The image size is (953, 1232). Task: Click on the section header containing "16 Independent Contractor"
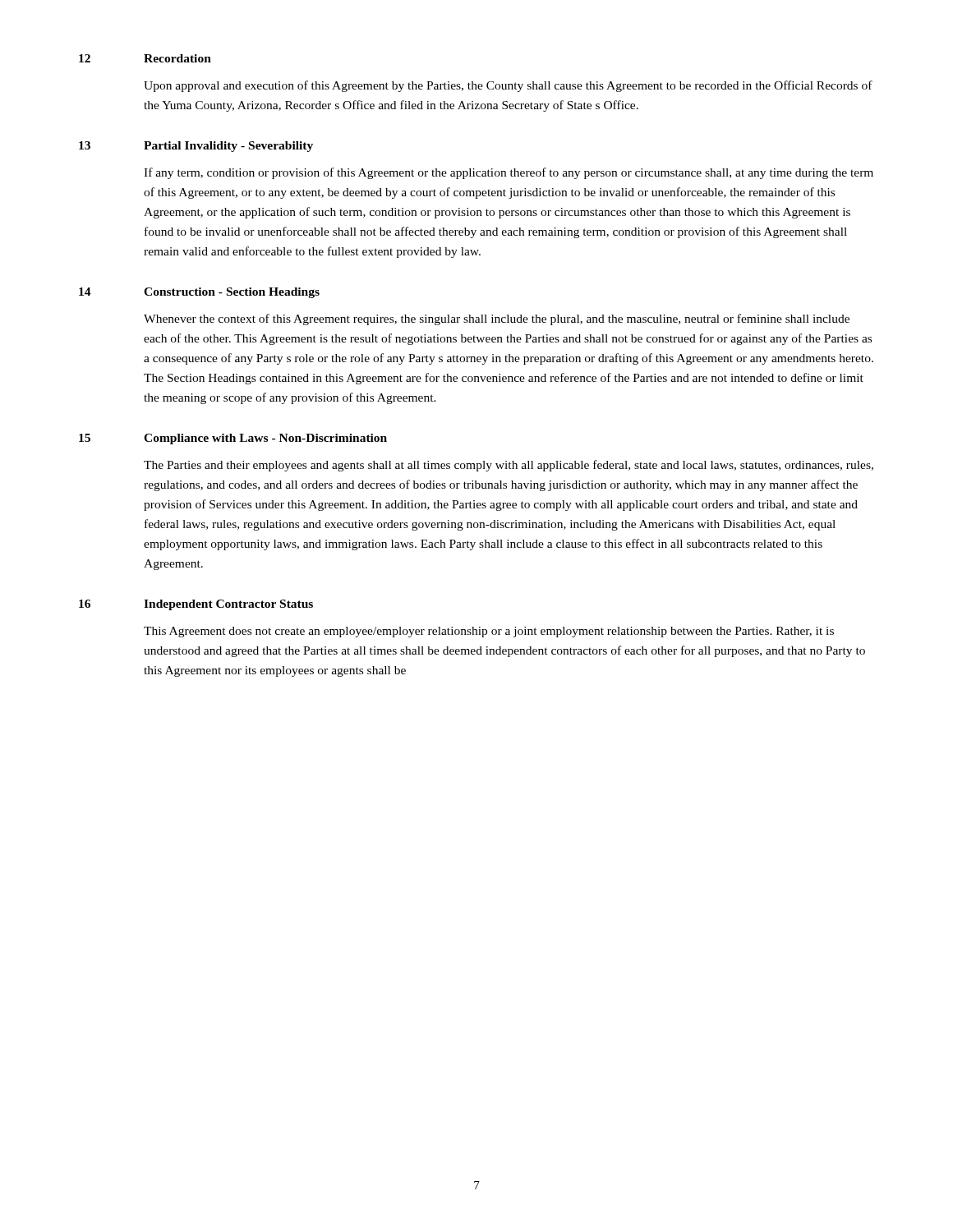tap(196, 604)
